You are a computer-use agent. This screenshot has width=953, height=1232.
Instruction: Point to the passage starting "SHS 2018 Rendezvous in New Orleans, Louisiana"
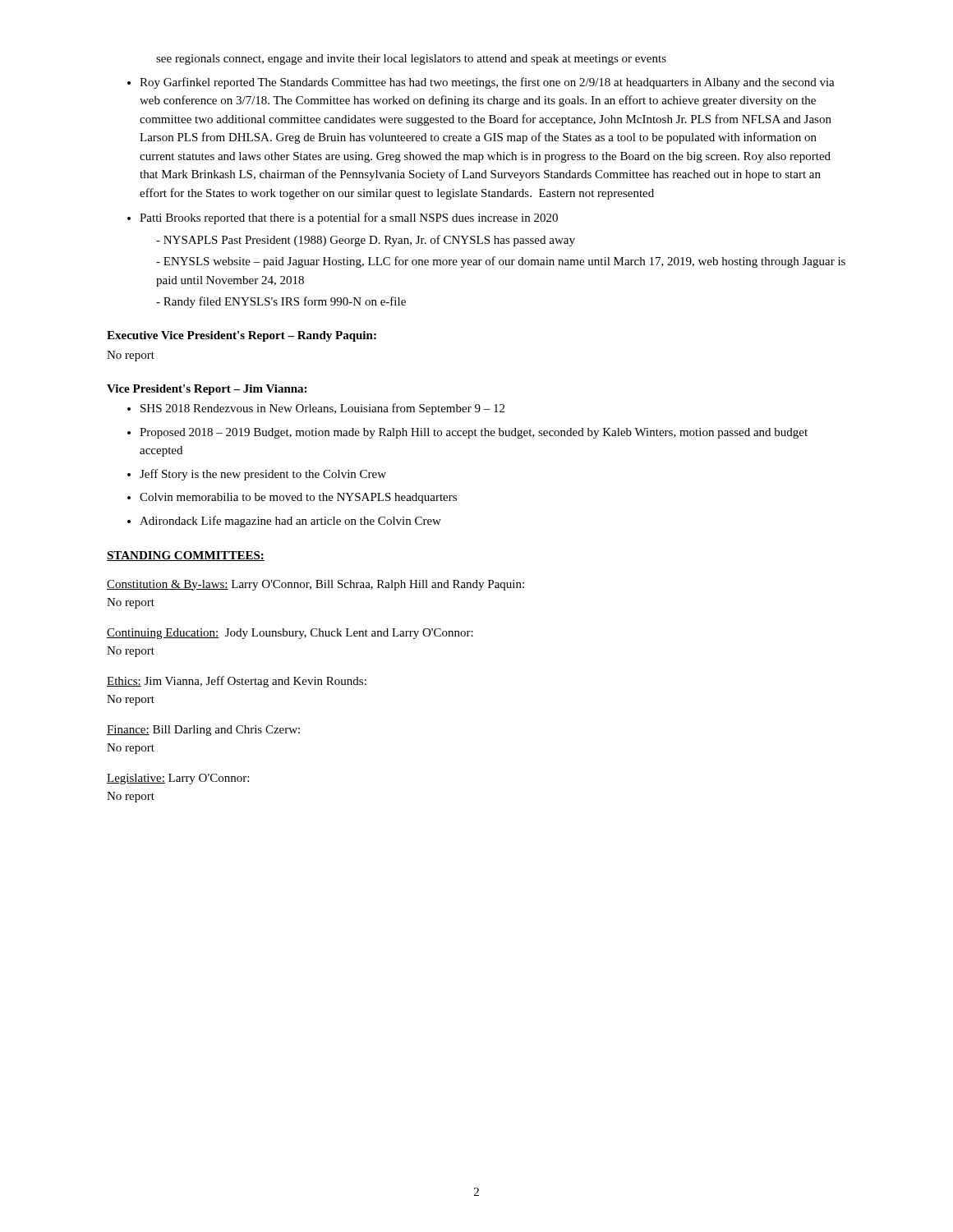coord(322,408)
